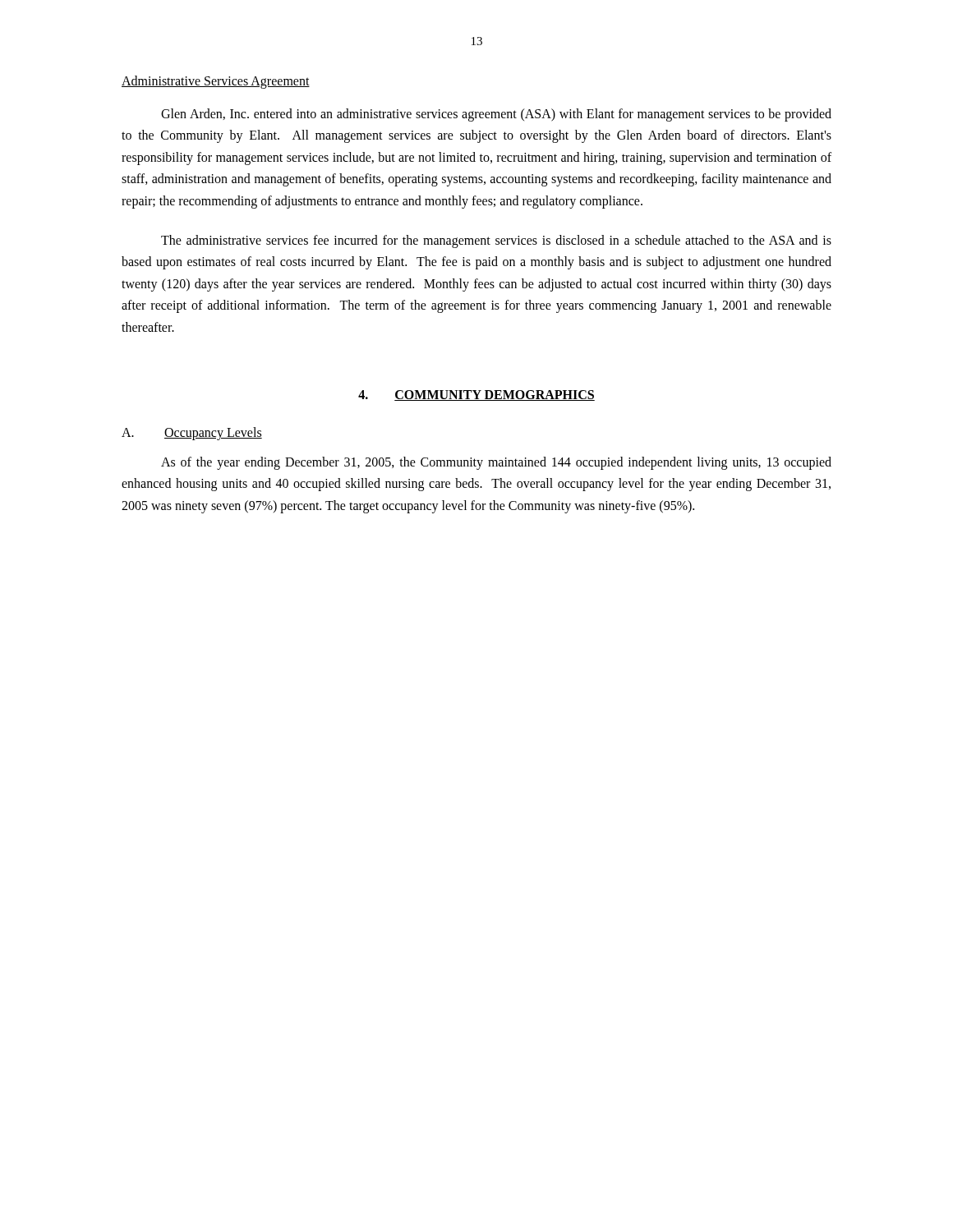The image size is (953, 1232).
Task: Point to the passage starting "Glen Arden, Inc. entered"
Action: point(476,157)
